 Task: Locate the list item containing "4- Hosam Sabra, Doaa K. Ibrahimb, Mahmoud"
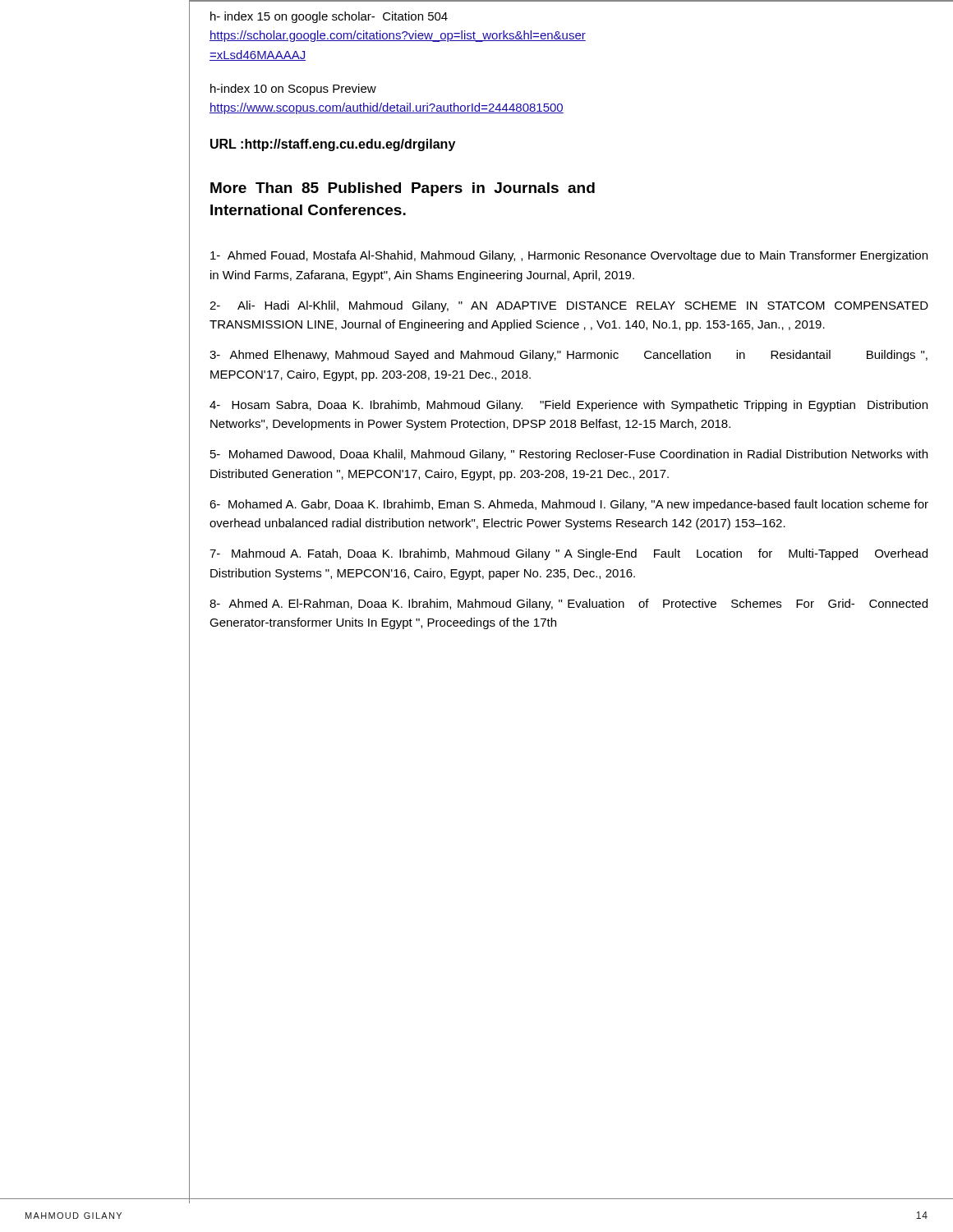coord(569,414)
